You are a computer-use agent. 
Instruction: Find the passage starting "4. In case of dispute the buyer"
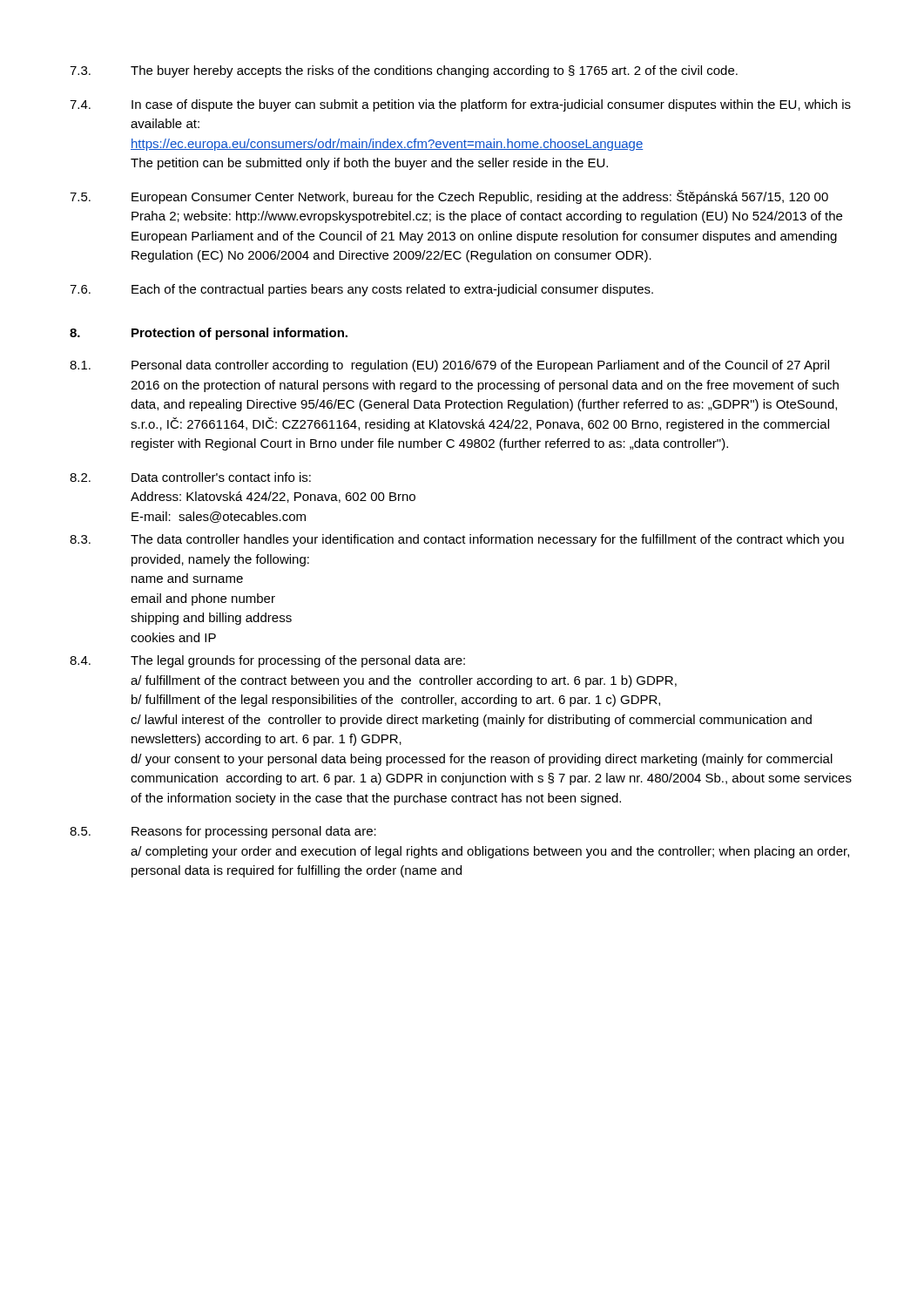pyautogui.click(x=462, y=134)
